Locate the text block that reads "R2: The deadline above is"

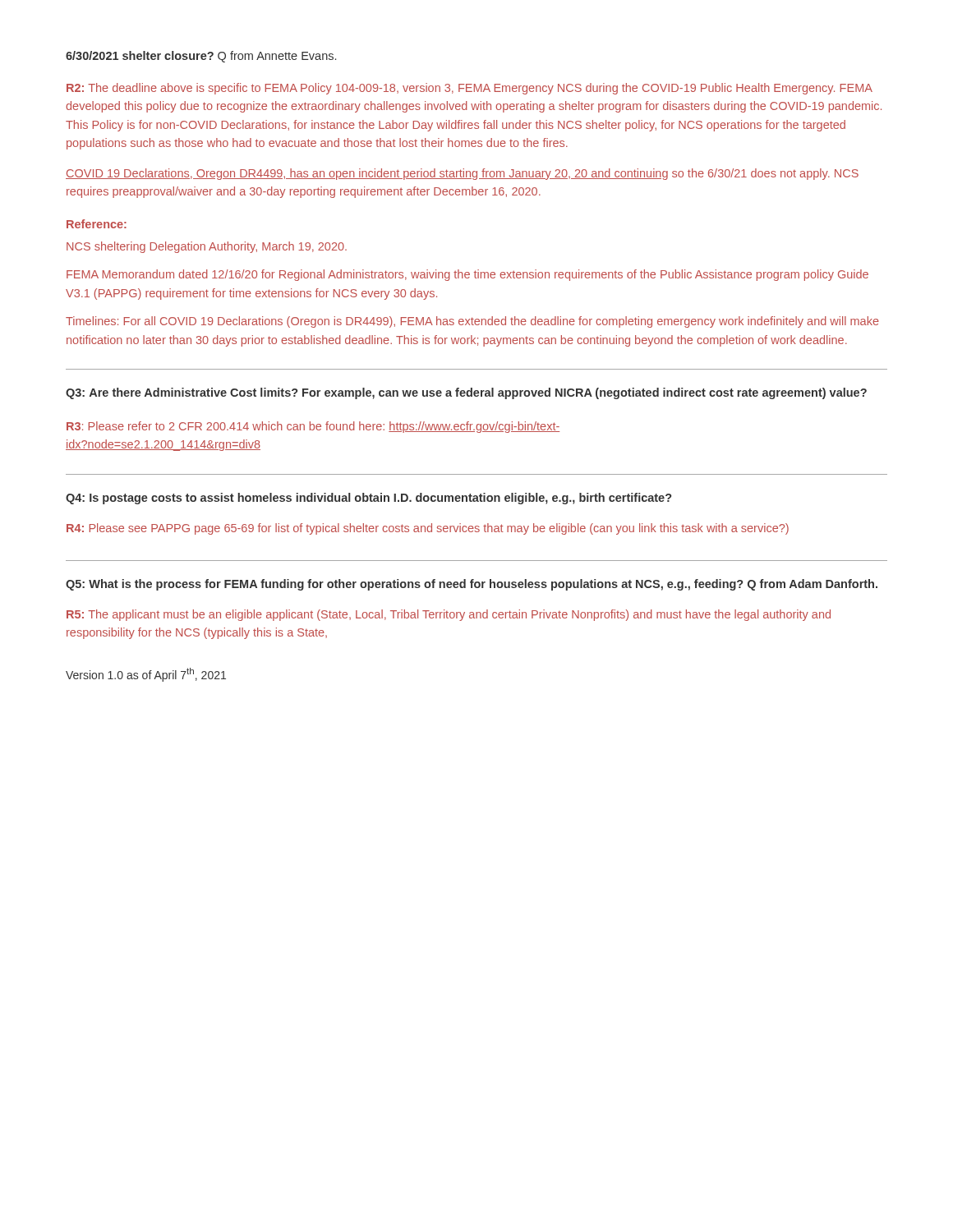(x=474, y=116)
